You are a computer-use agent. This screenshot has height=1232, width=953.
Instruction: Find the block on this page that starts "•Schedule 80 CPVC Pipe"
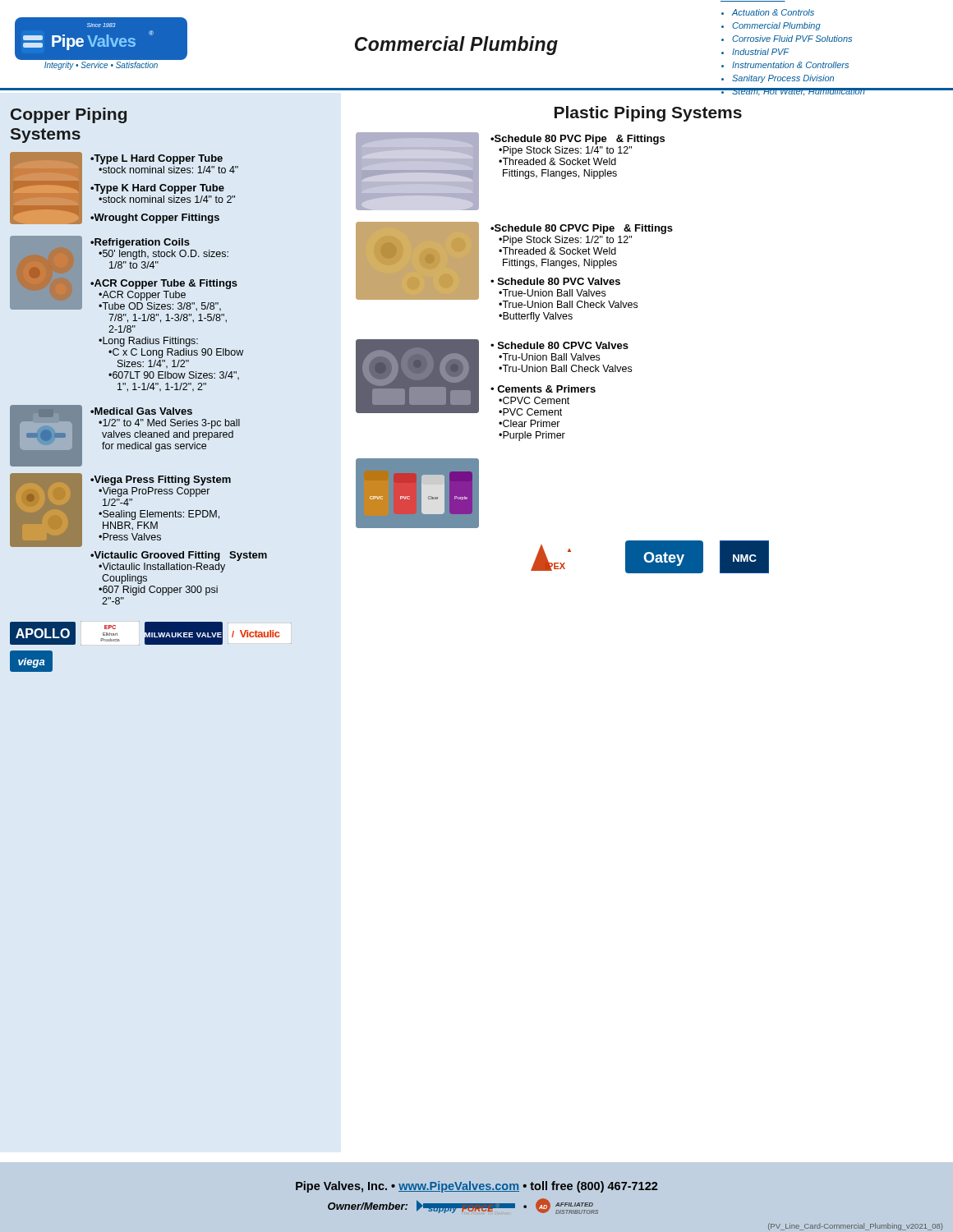(582, 229)
